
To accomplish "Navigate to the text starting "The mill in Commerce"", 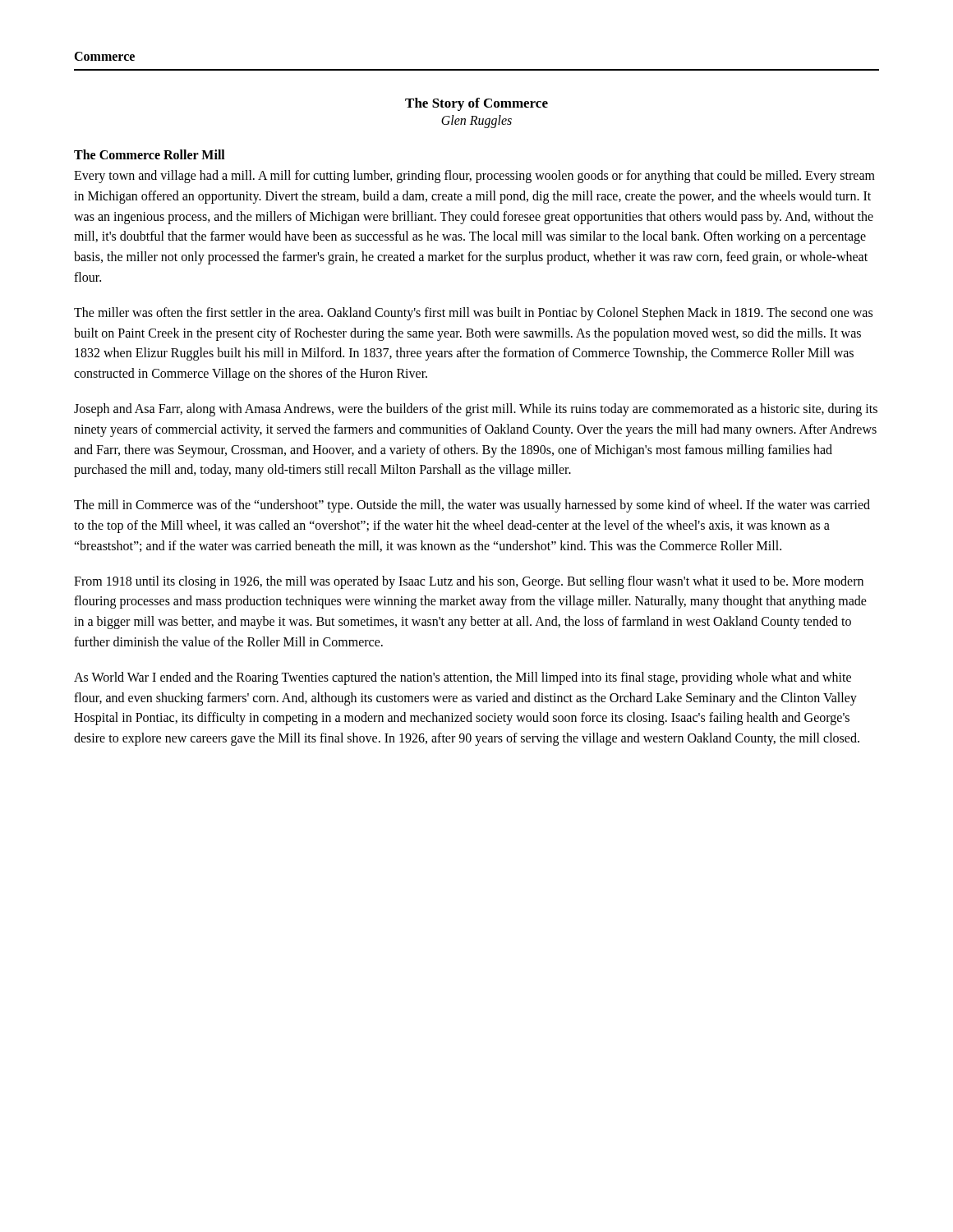I will [476, 526].
